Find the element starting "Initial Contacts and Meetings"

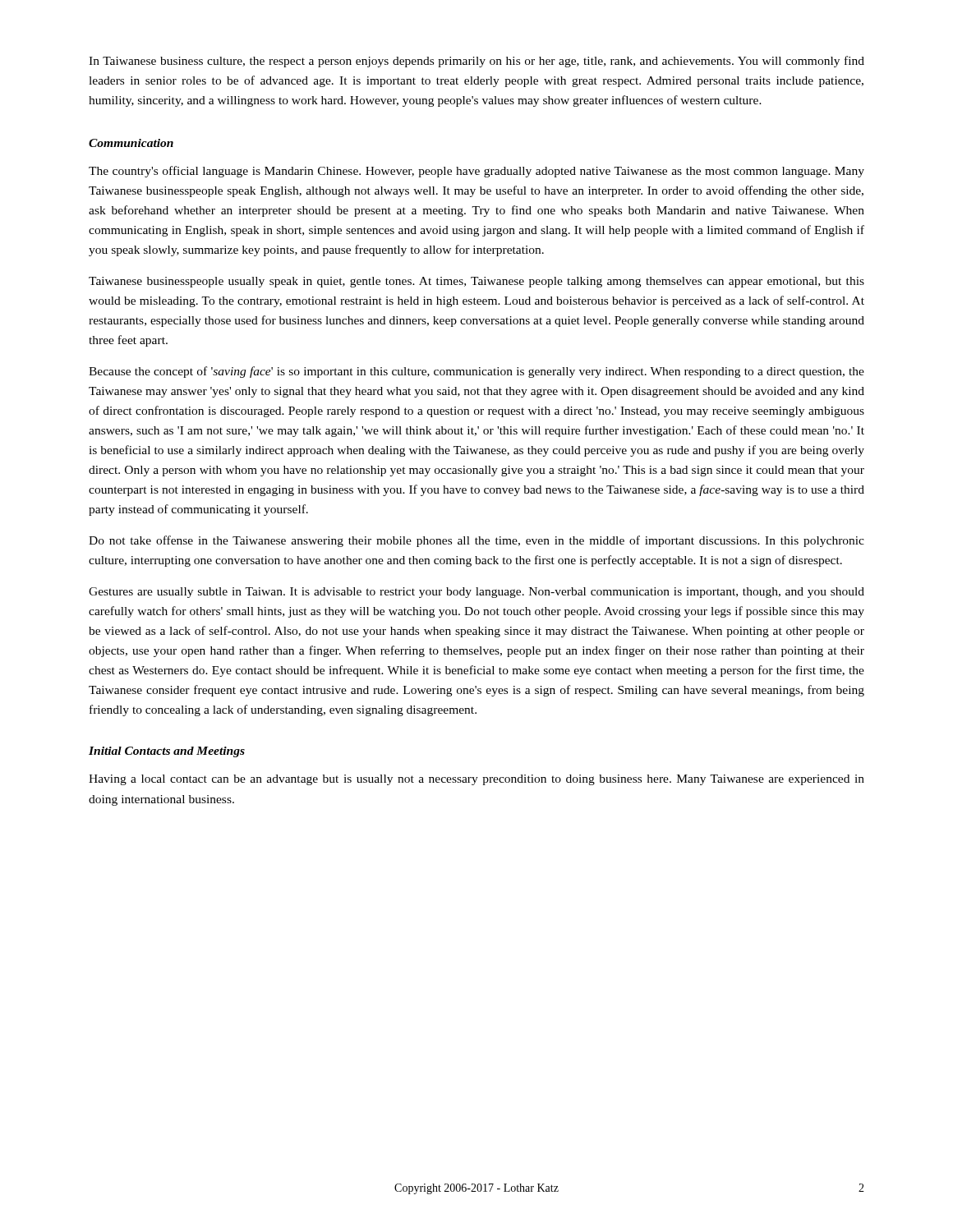tap(167, 751)
